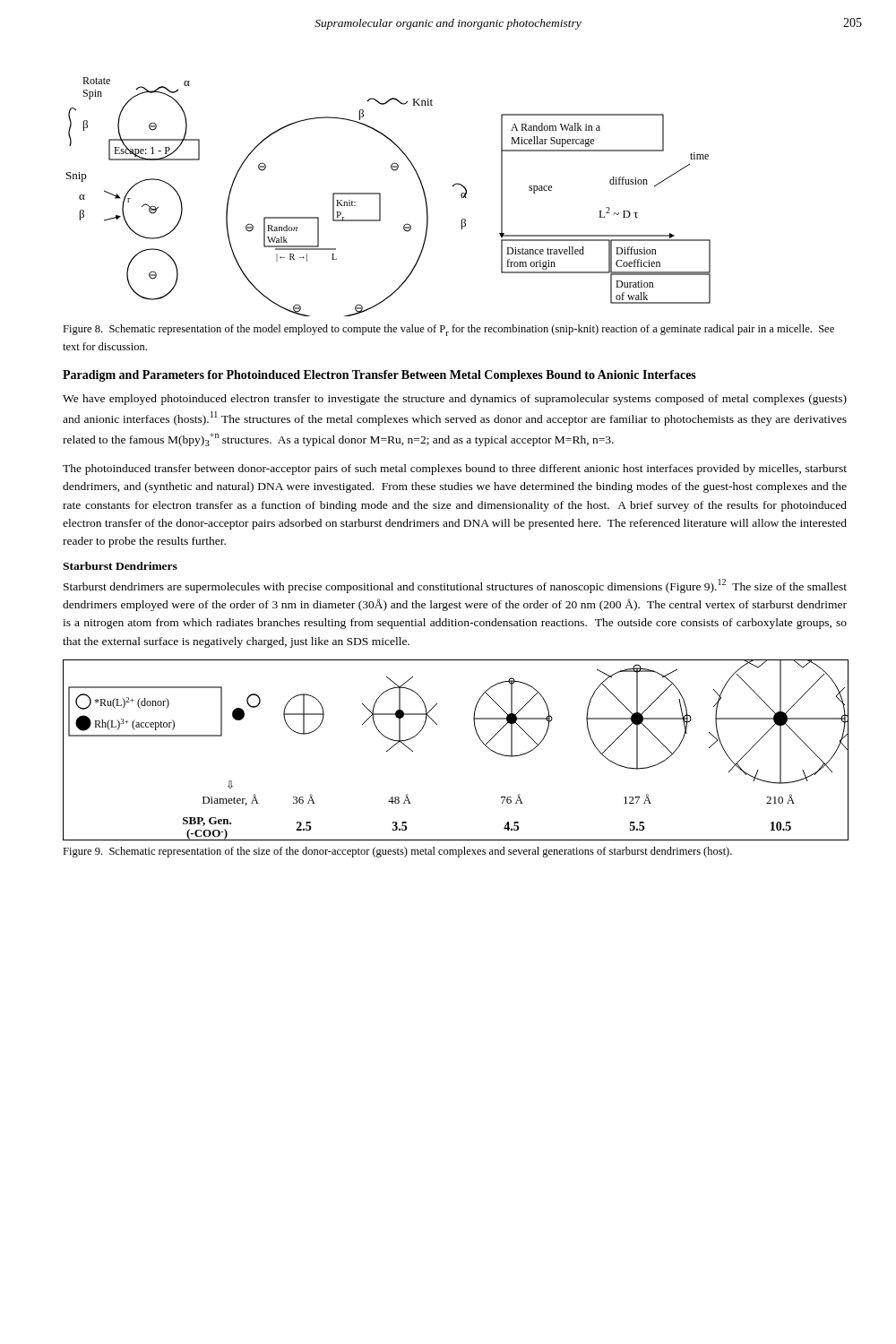Point to the region starting "Paradigm and Parameters for"
896x1344 pixels.
[379, 375]
